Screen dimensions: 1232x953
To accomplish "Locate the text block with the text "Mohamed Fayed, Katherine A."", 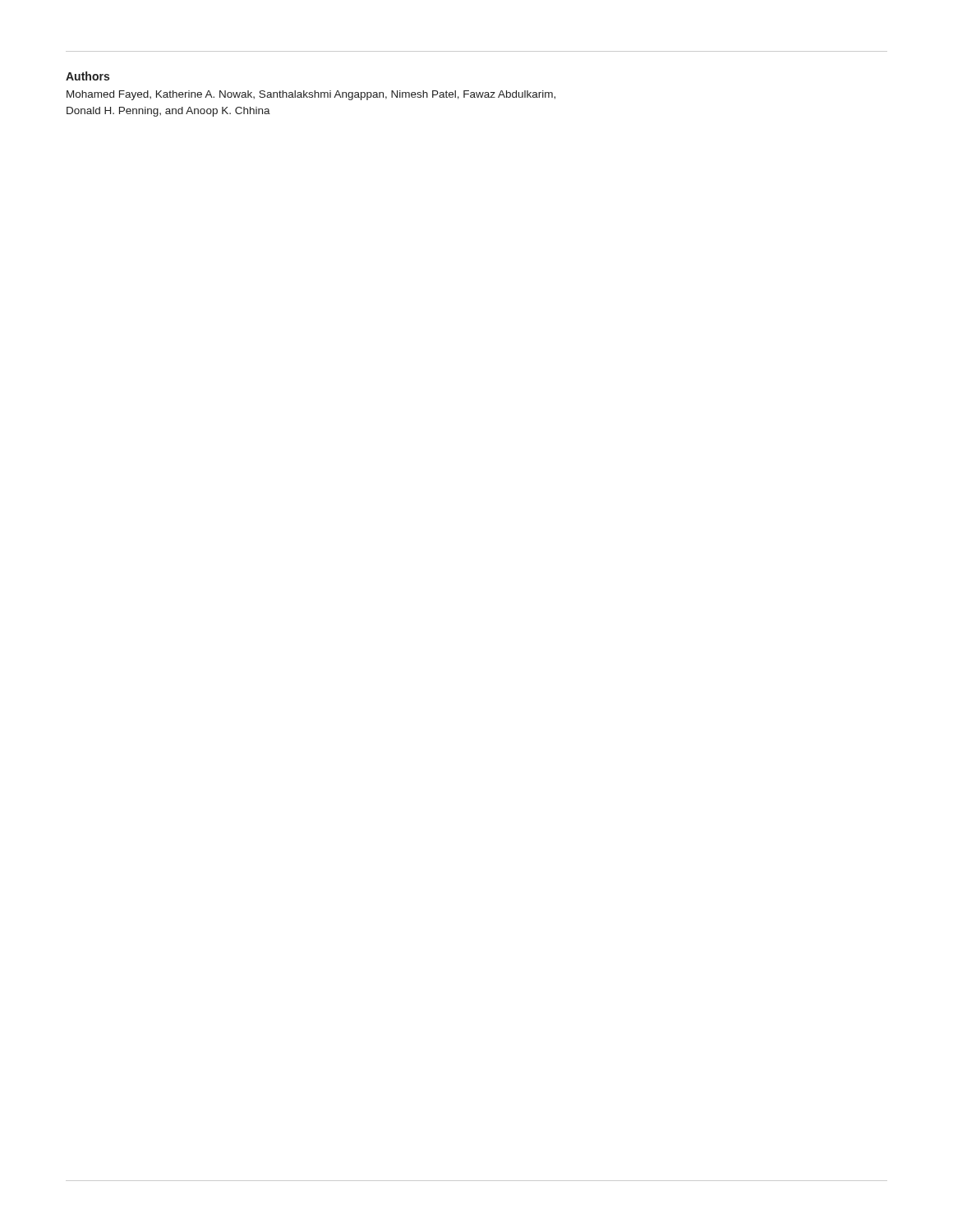I will pos(311,102).
